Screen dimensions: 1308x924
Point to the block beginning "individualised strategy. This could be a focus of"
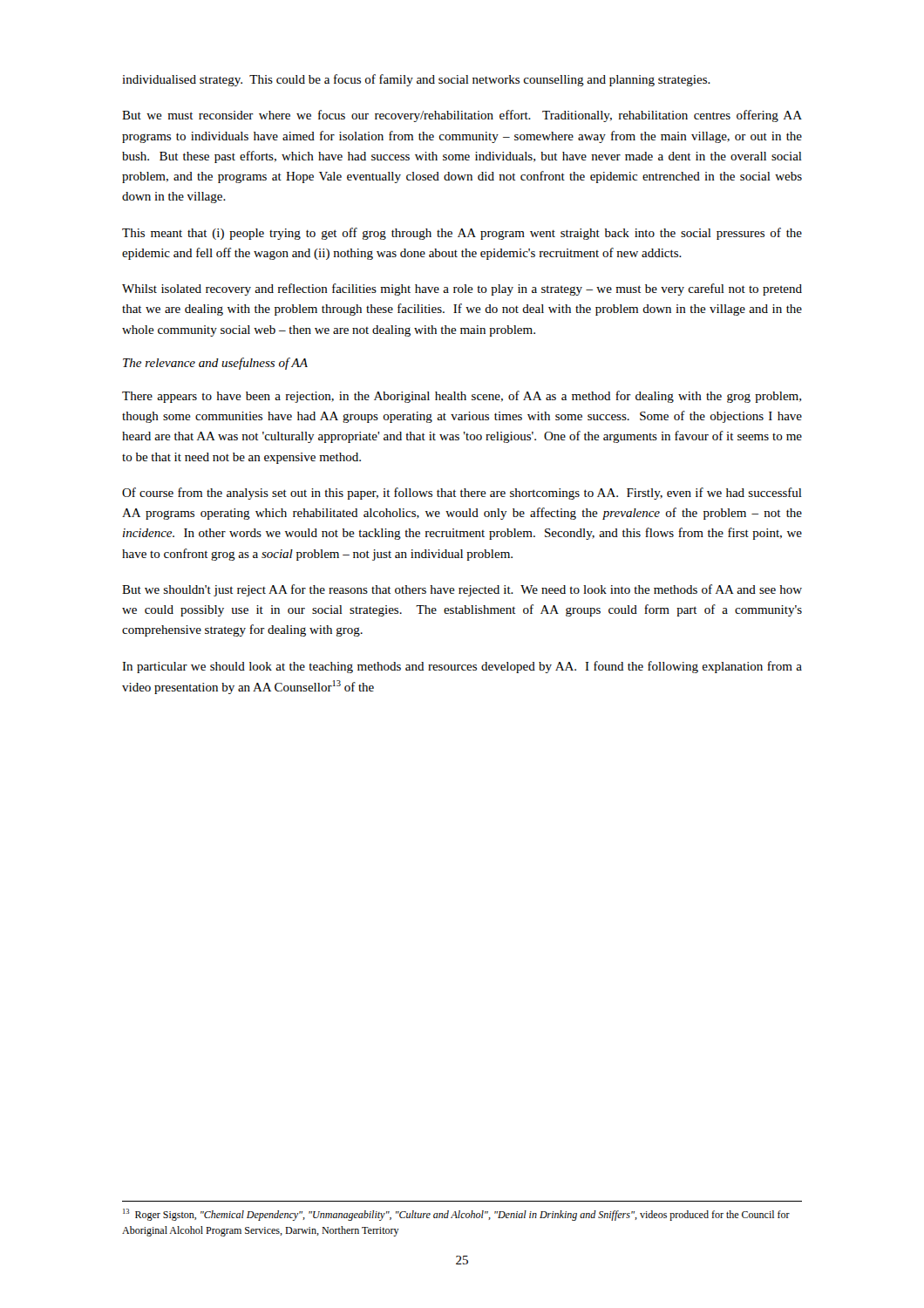coord(416,79)
